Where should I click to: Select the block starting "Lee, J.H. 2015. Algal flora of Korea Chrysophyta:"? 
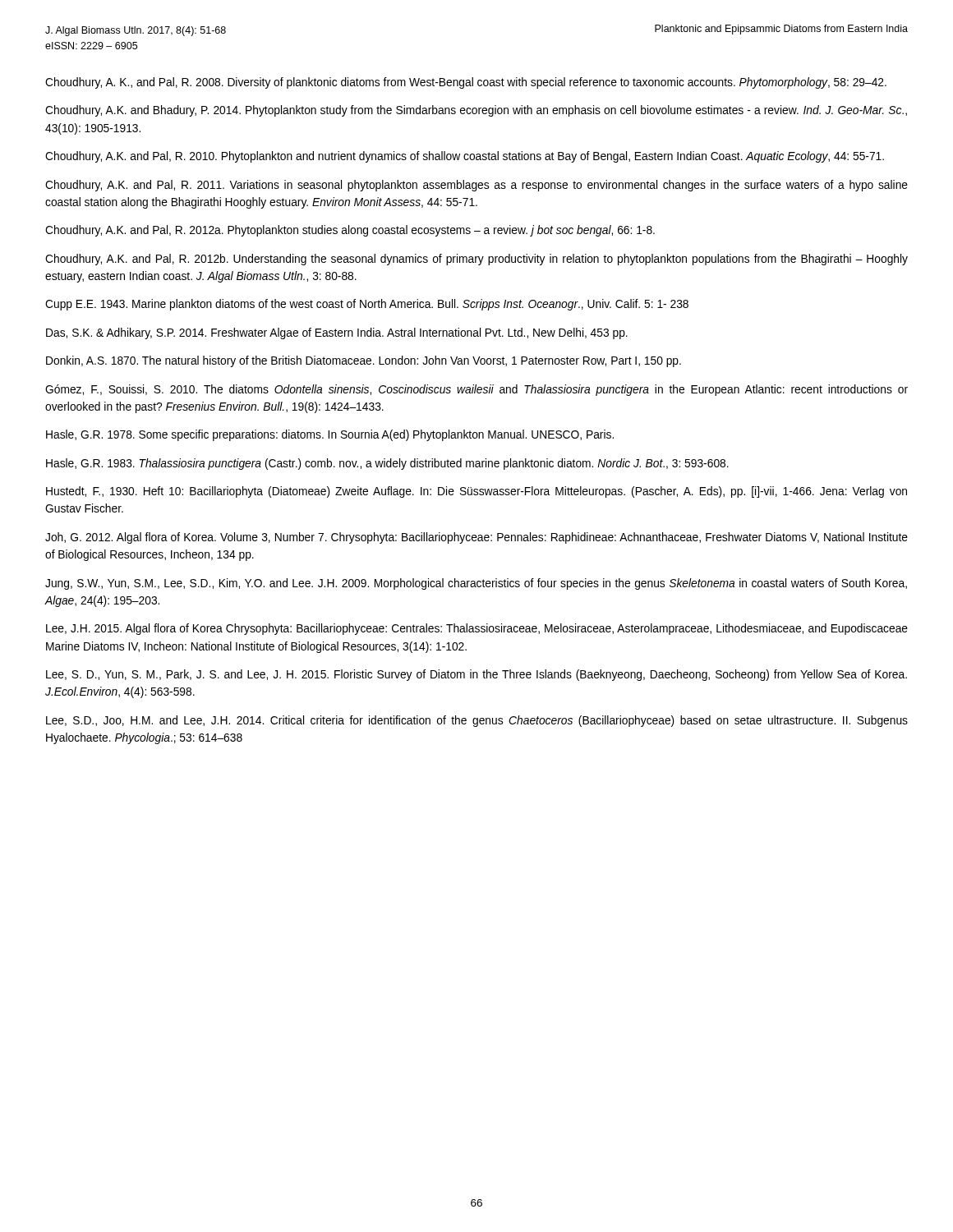click(476, 638)
